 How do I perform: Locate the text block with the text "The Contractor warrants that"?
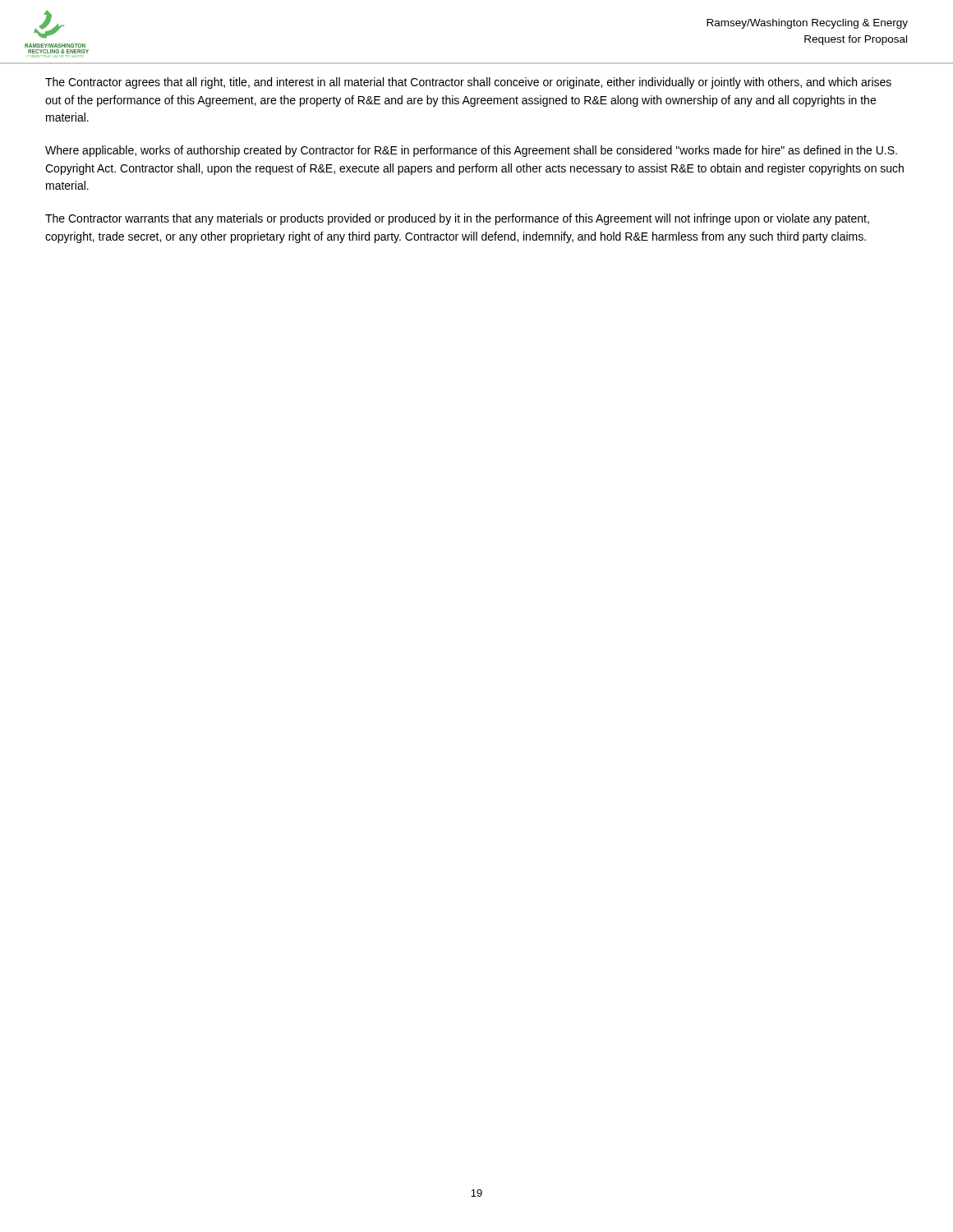tap(458, 227)
